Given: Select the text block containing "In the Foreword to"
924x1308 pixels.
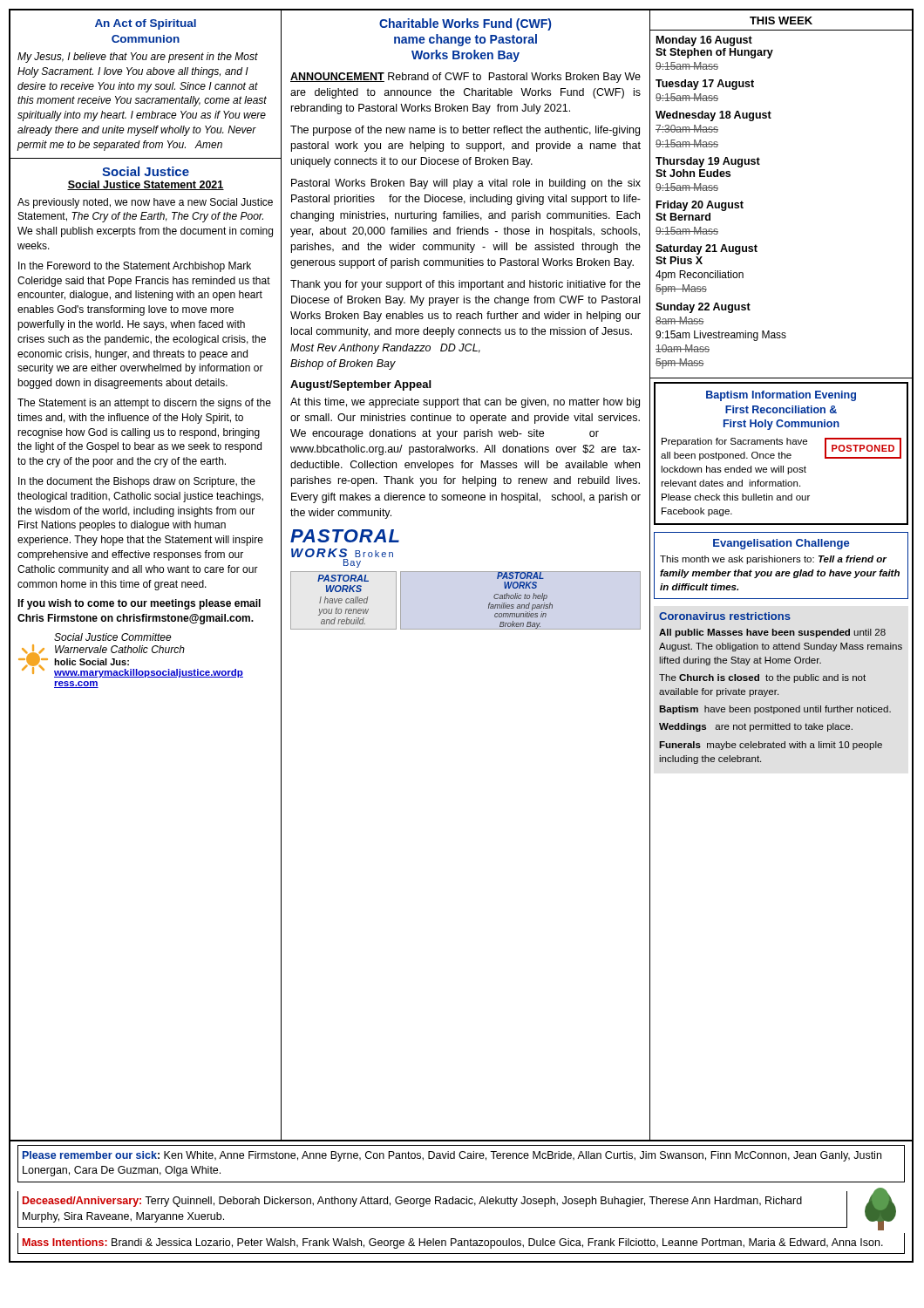Looking at the screenshot, I should [144, 324].
